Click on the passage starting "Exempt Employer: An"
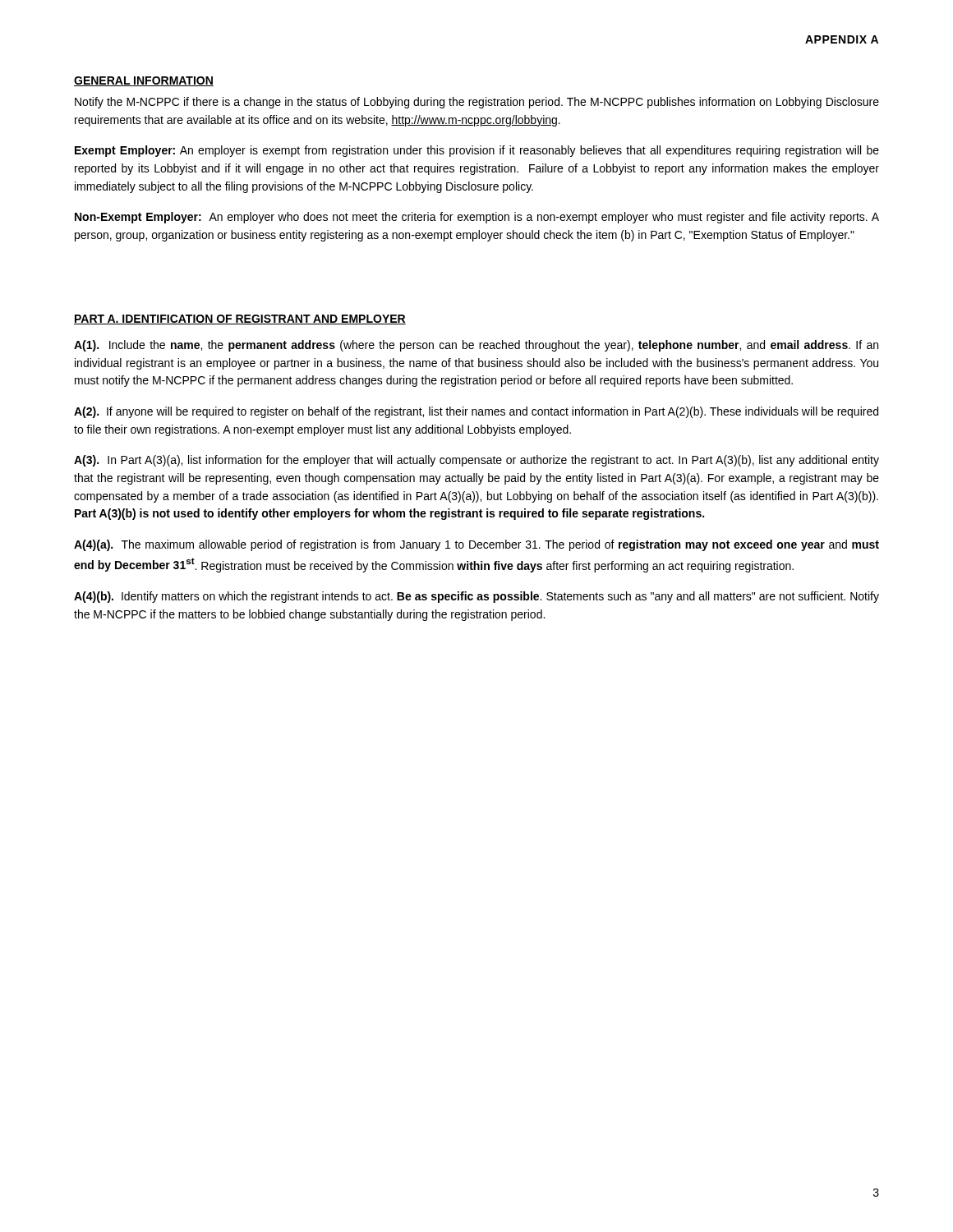The width and height of the screenshot is (953, 1232). 476,168
